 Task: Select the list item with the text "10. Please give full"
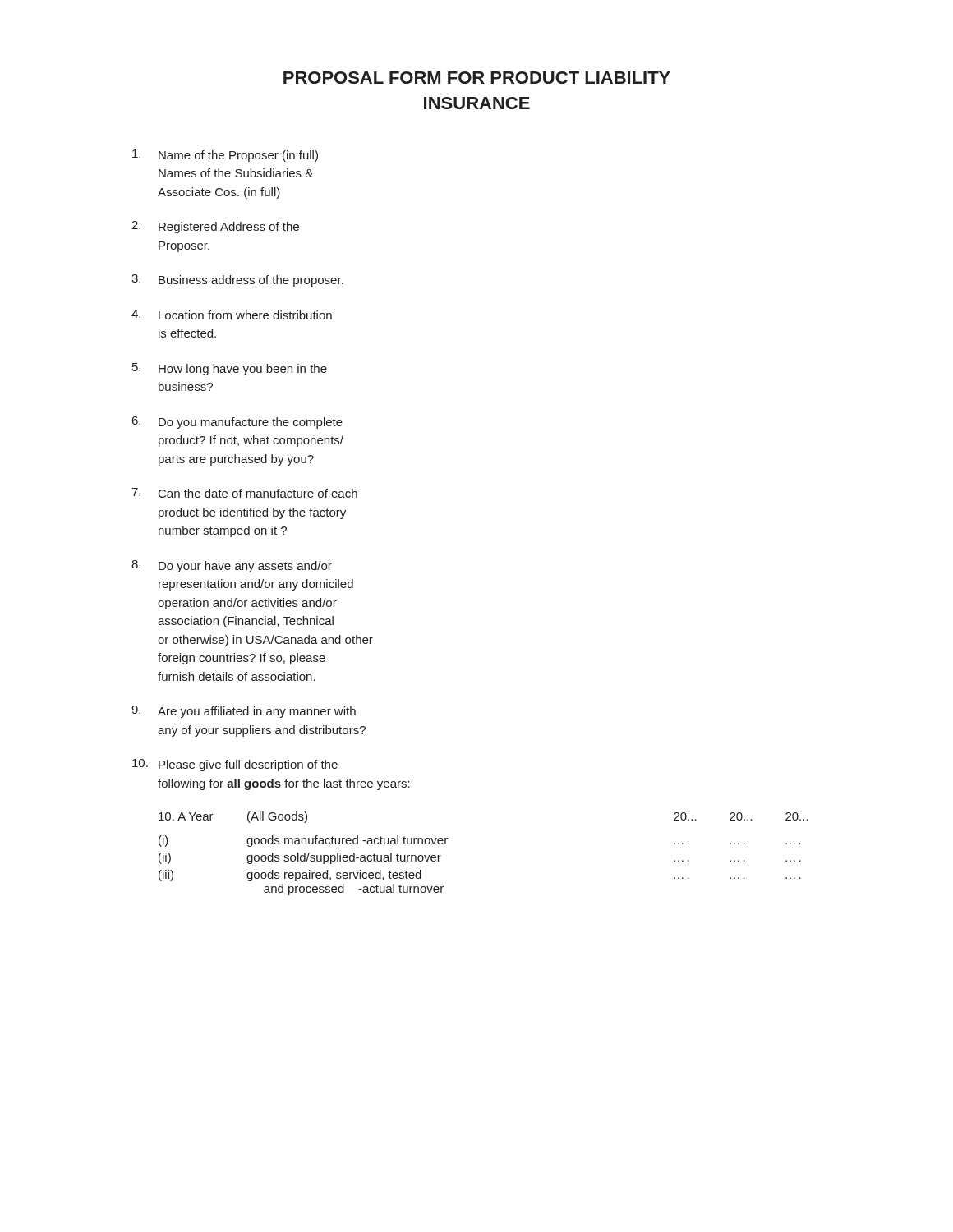click(235, 765)
